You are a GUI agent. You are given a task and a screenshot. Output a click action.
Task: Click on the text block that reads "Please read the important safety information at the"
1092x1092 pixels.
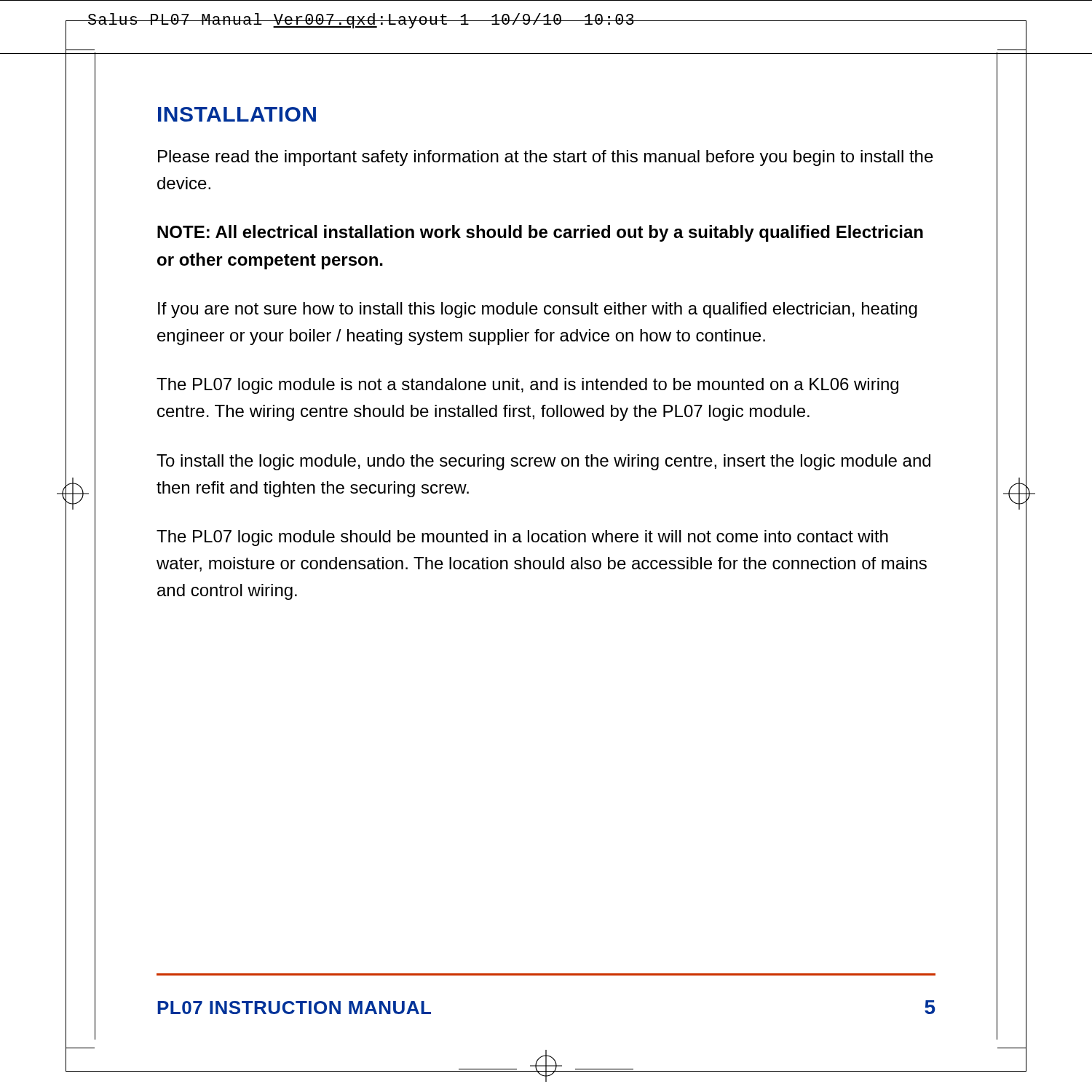click(545, 170)
